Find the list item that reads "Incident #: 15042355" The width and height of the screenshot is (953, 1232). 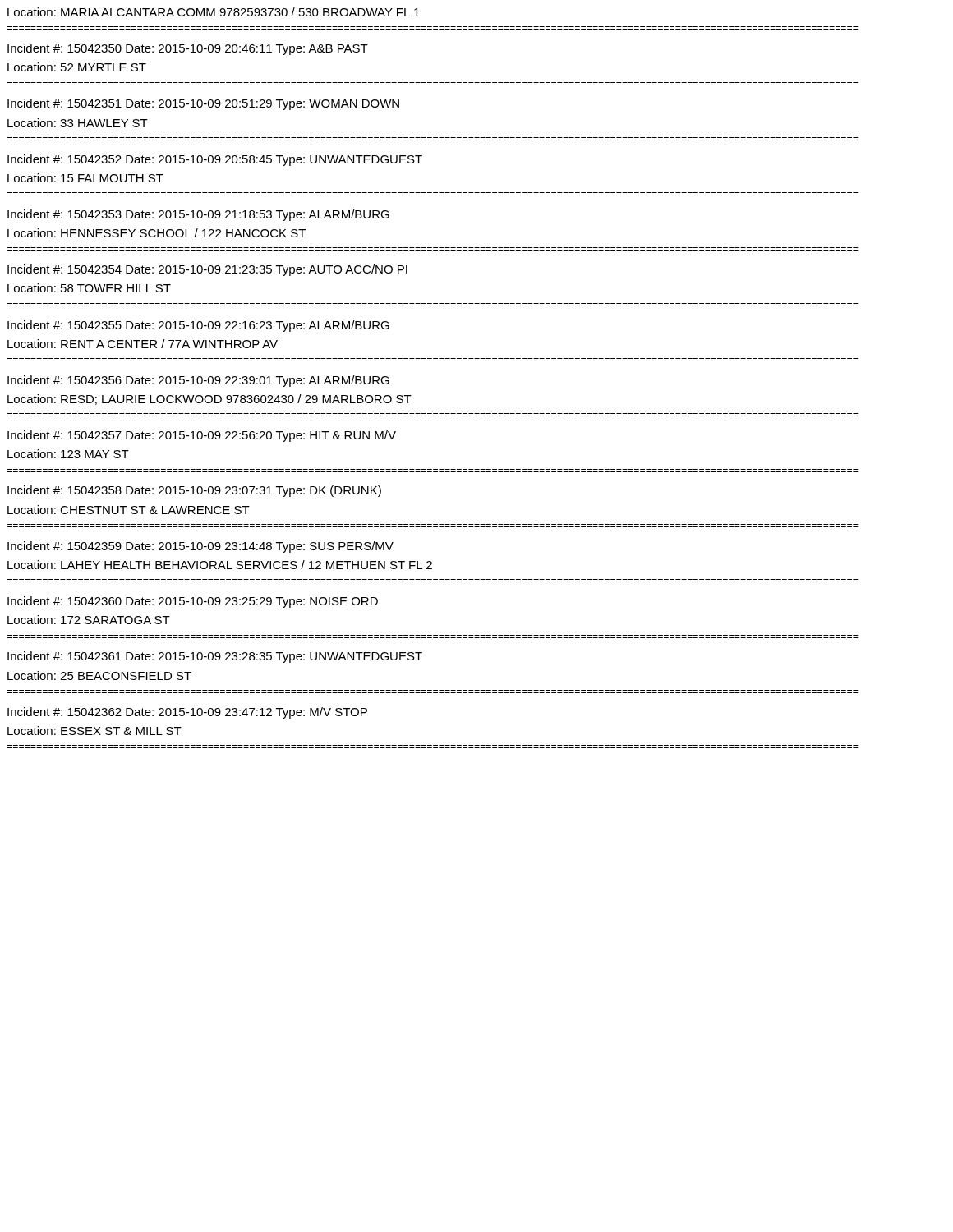(198, 326)
